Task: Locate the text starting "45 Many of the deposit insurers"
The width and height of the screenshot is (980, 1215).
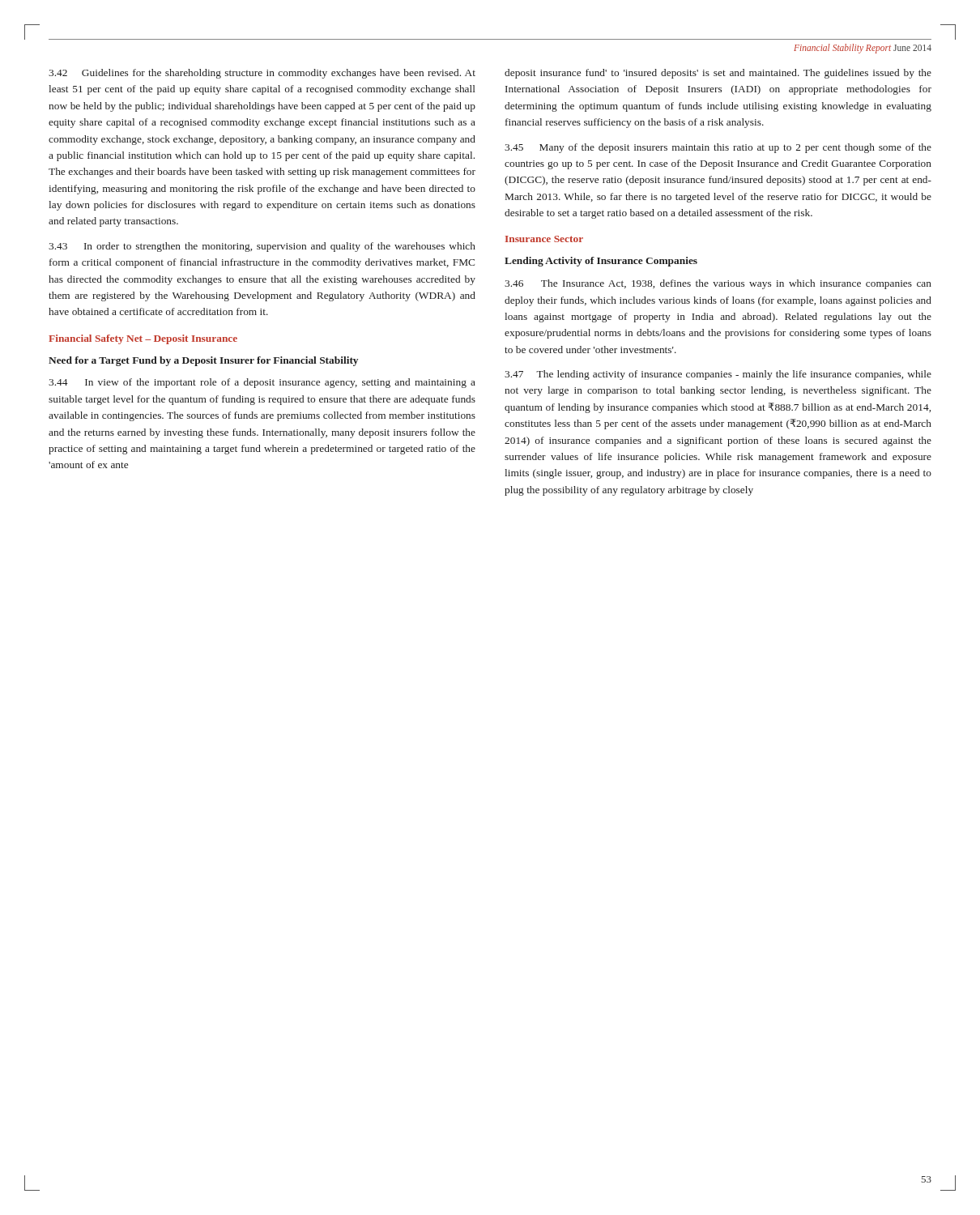Action: [718, 180]
